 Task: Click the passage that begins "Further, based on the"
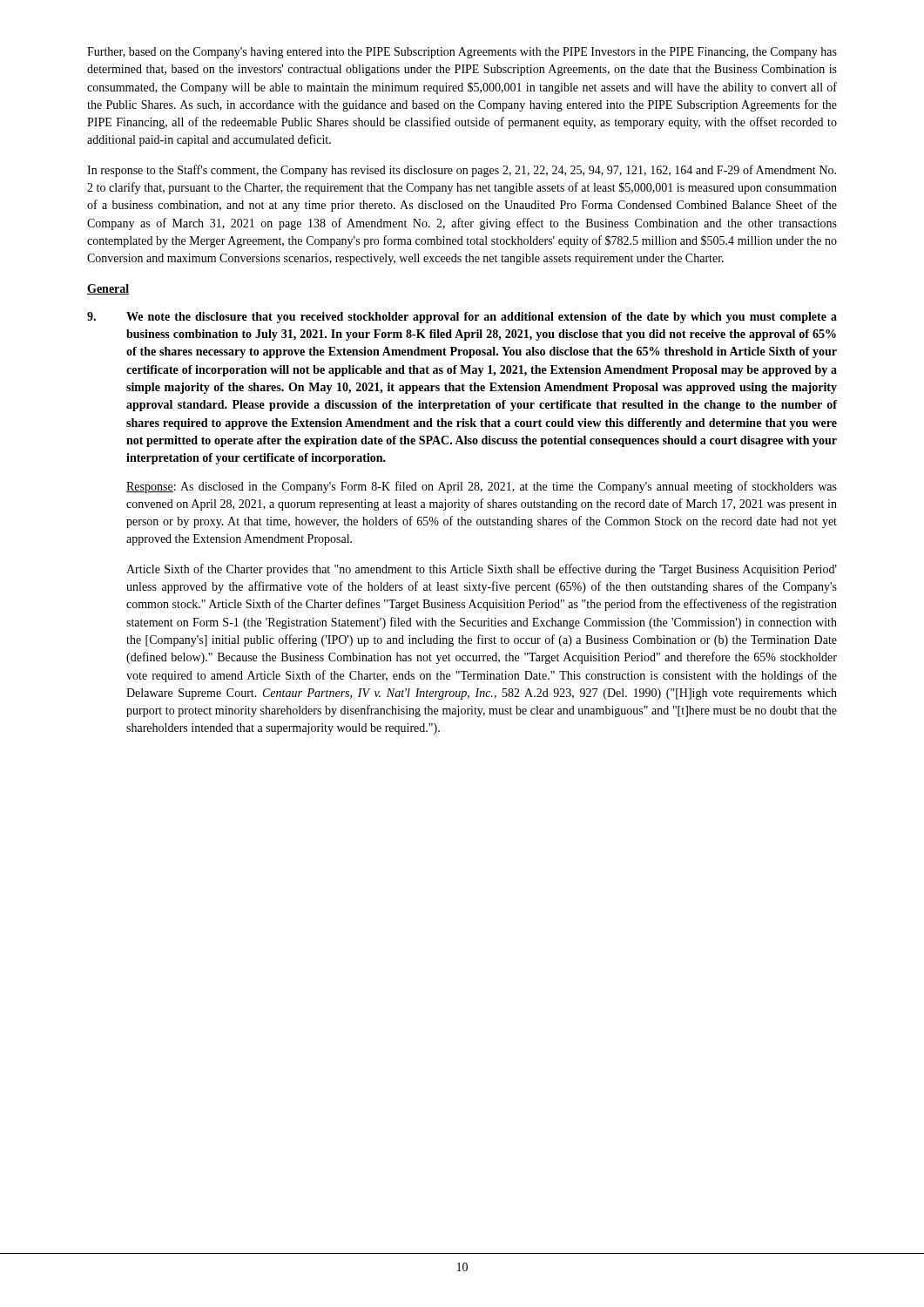point(462,96)
